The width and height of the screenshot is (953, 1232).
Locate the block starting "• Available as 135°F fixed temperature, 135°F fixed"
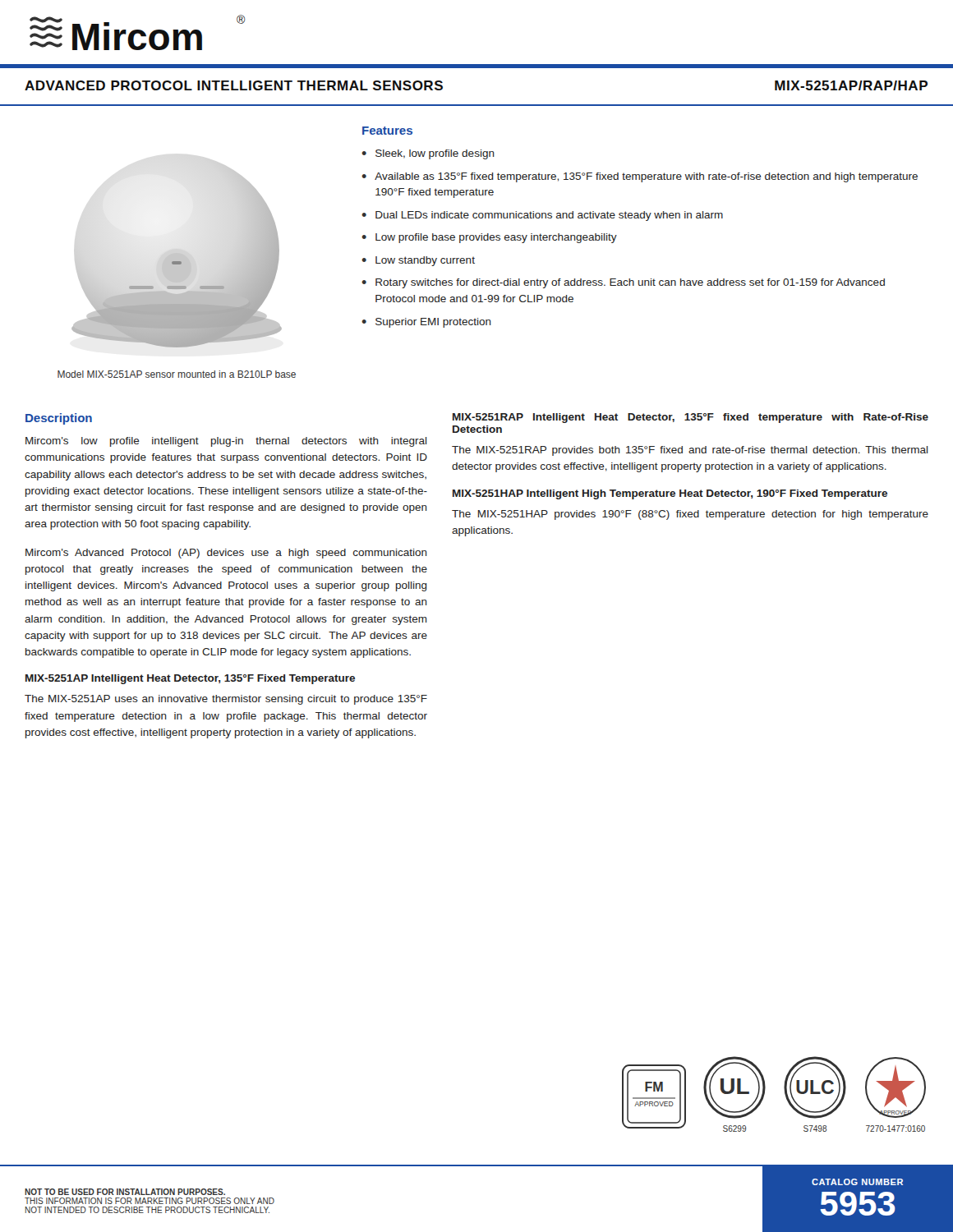point(645,184)
